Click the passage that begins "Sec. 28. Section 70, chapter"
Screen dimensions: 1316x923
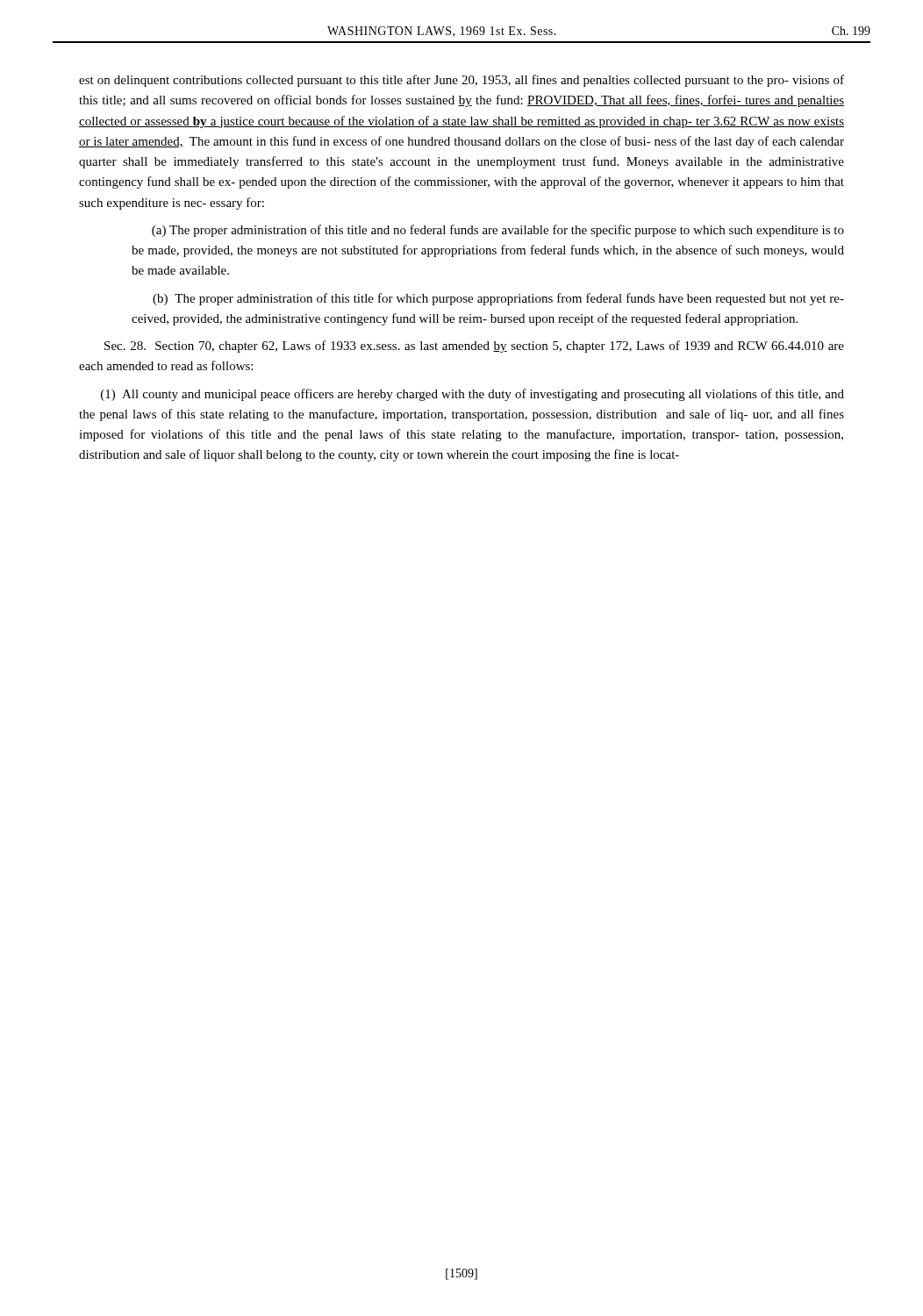pyautogui.click(x=462, y=356)
